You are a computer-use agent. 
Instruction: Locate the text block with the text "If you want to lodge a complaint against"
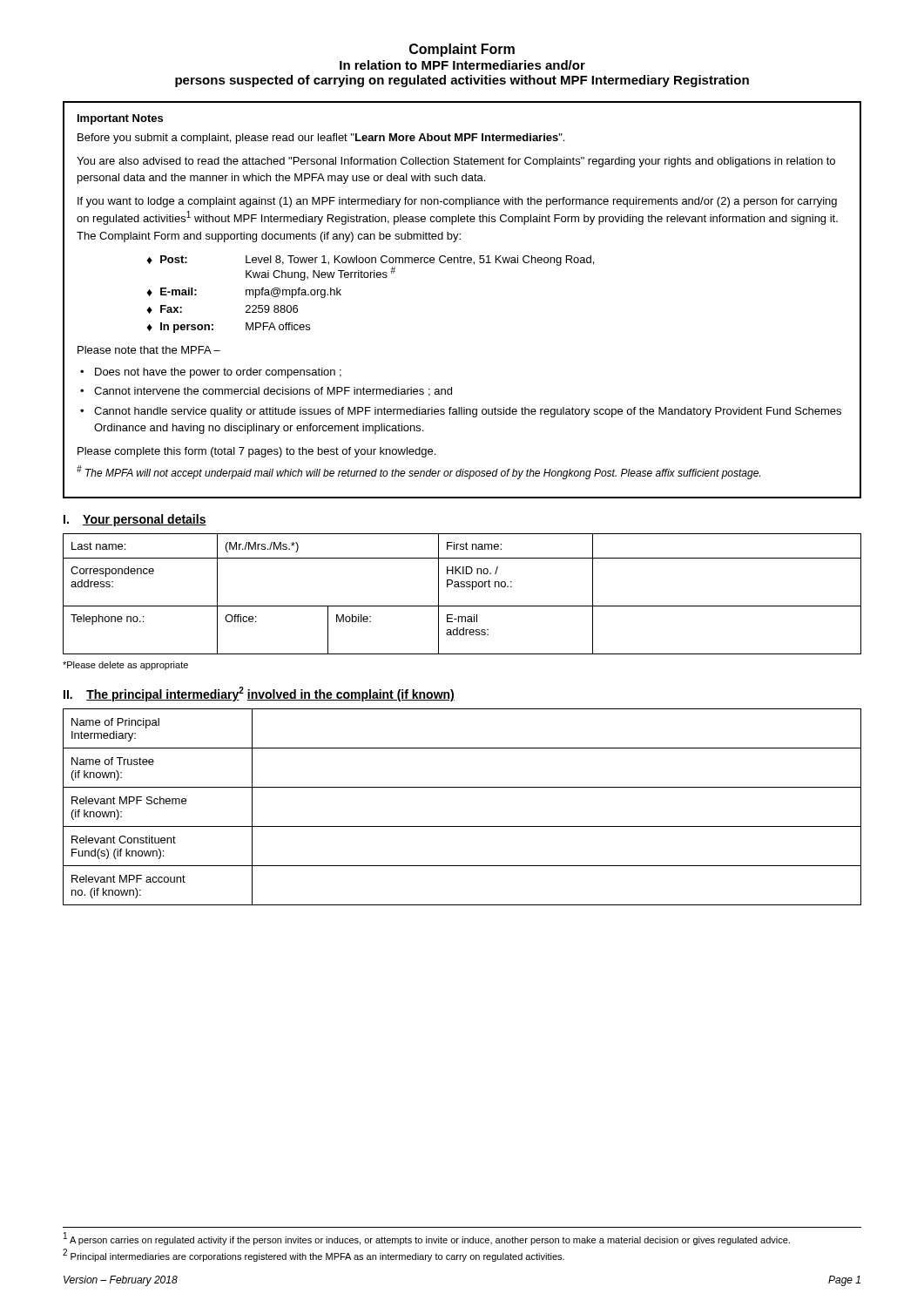pyautogui.click(x=462, y=219)
